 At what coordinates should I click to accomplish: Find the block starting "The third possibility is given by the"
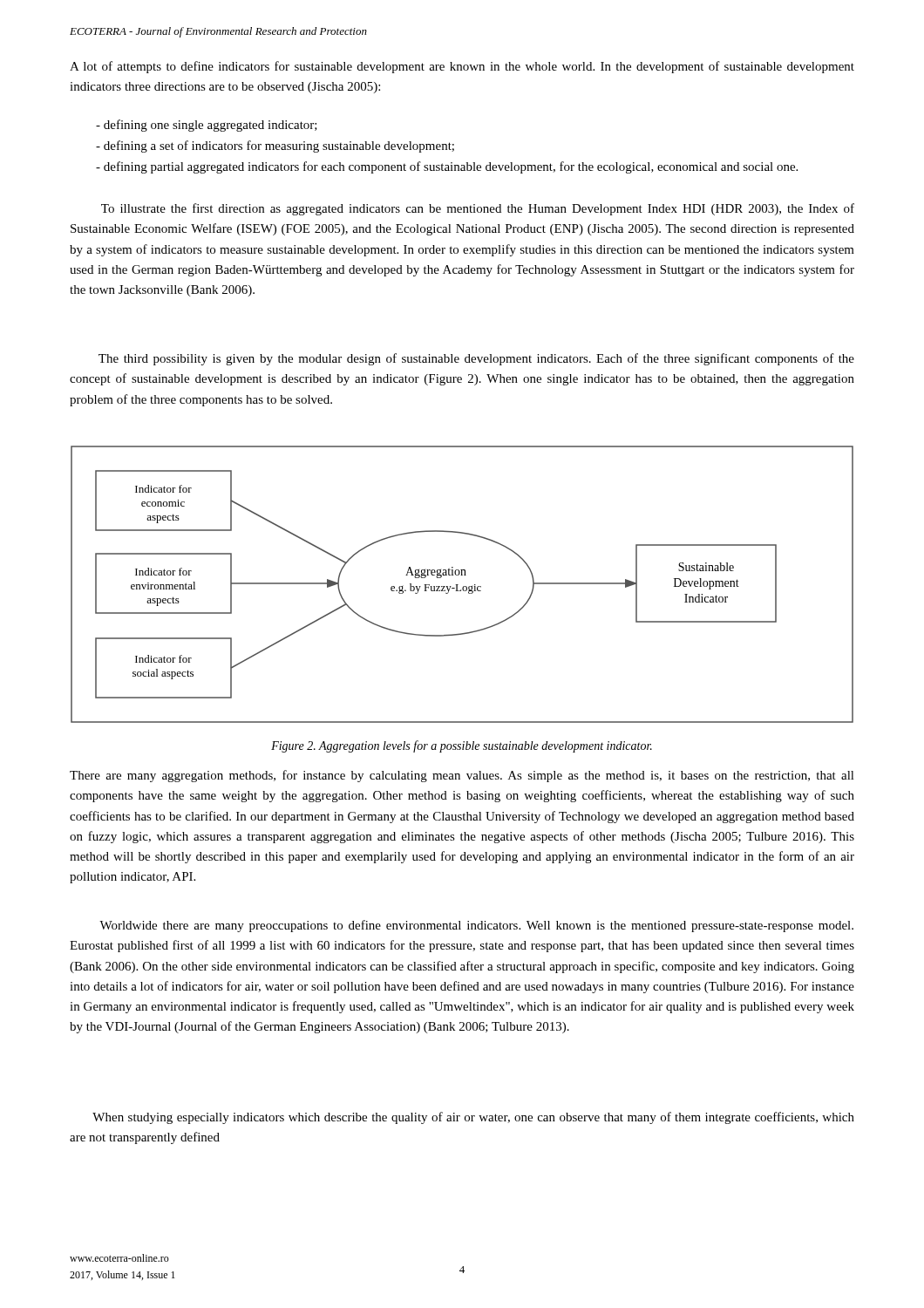click(x=462, y=379)
